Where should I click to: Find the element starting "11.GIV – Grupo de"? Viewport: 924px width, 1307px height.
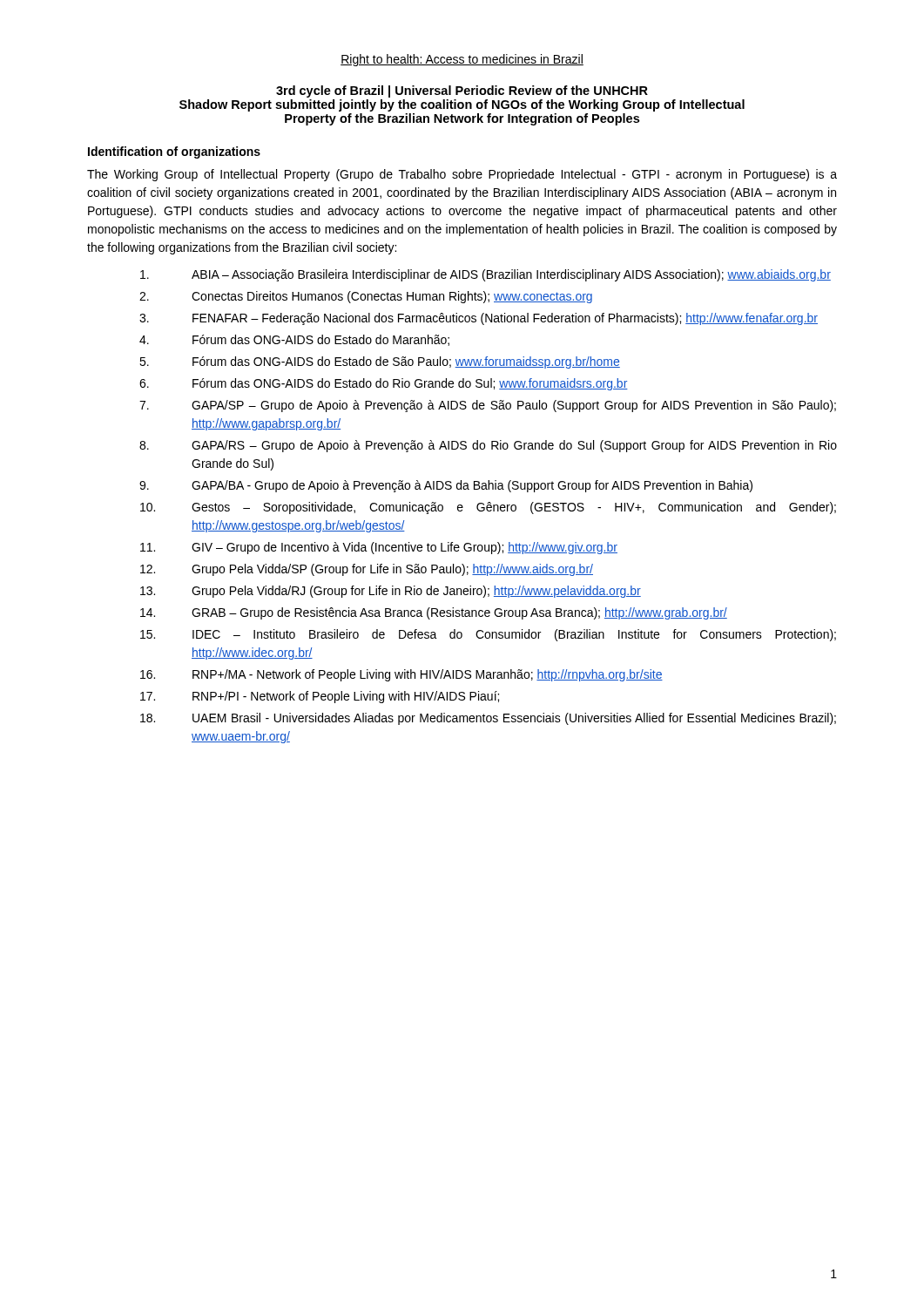pos(378,548)
